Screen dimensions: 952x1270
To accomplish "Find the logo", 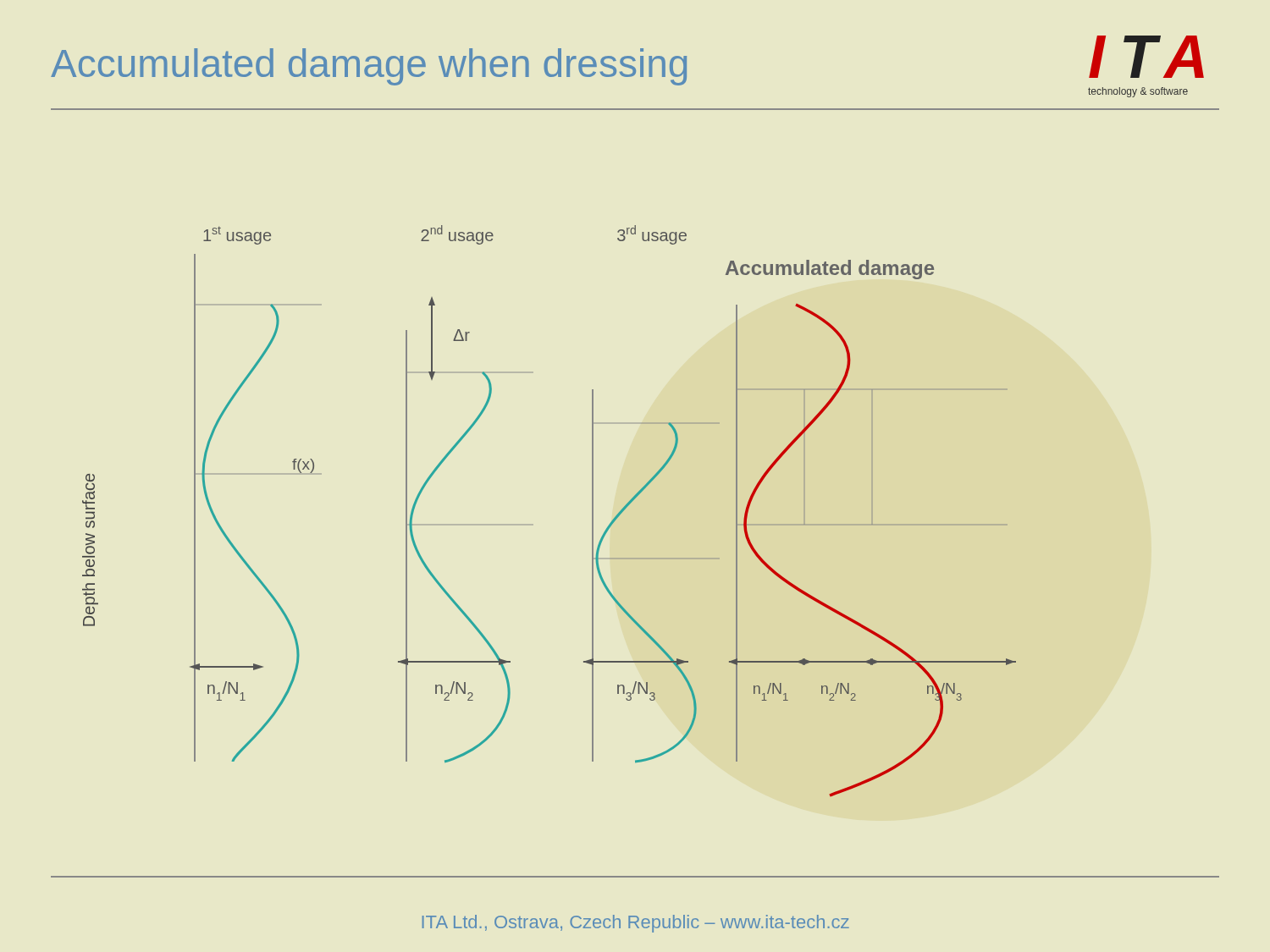I will tap(1151, 63).
